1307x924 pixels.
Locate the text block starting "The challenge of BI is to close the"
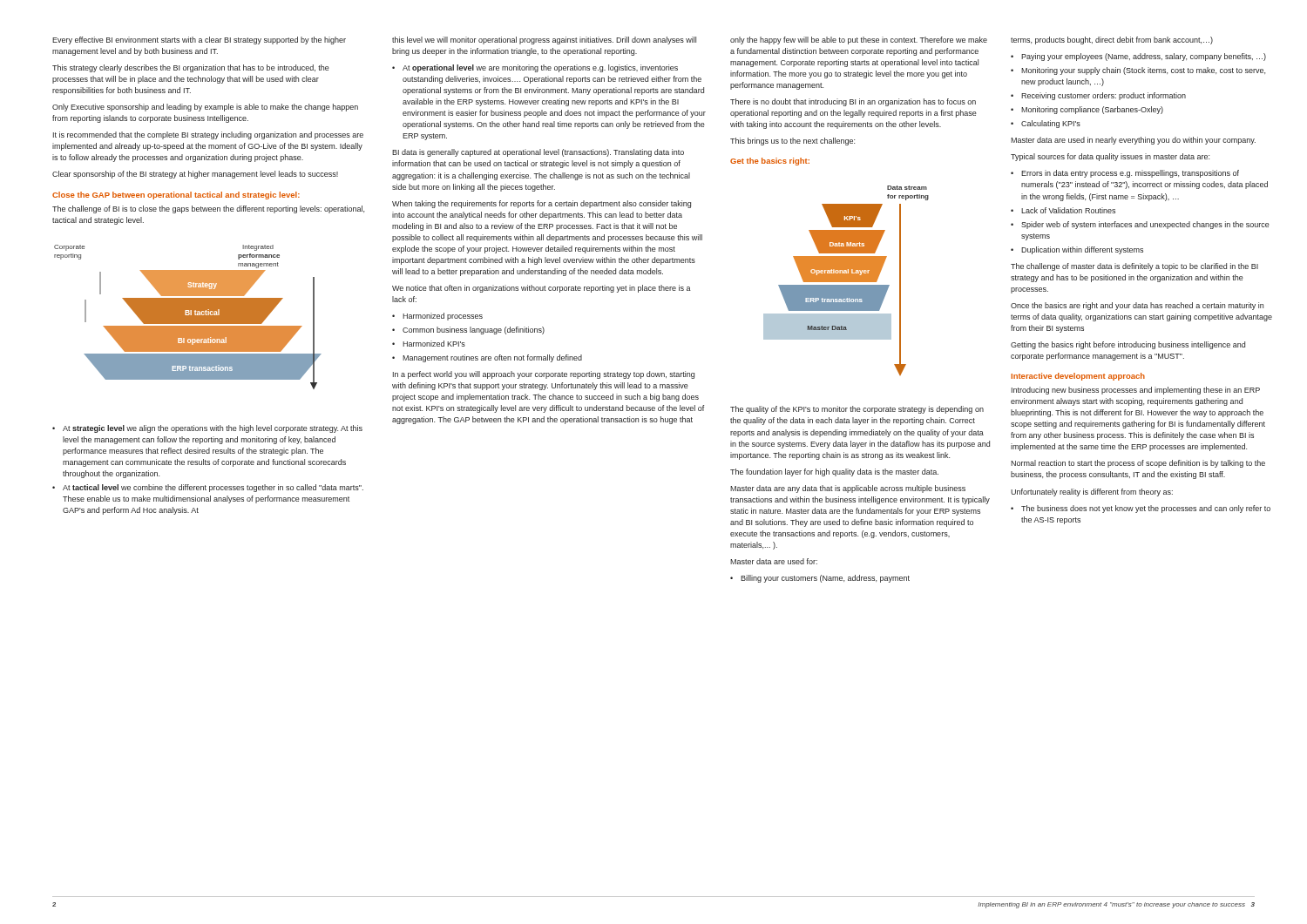pyautogui.click(x=209, y=215)
